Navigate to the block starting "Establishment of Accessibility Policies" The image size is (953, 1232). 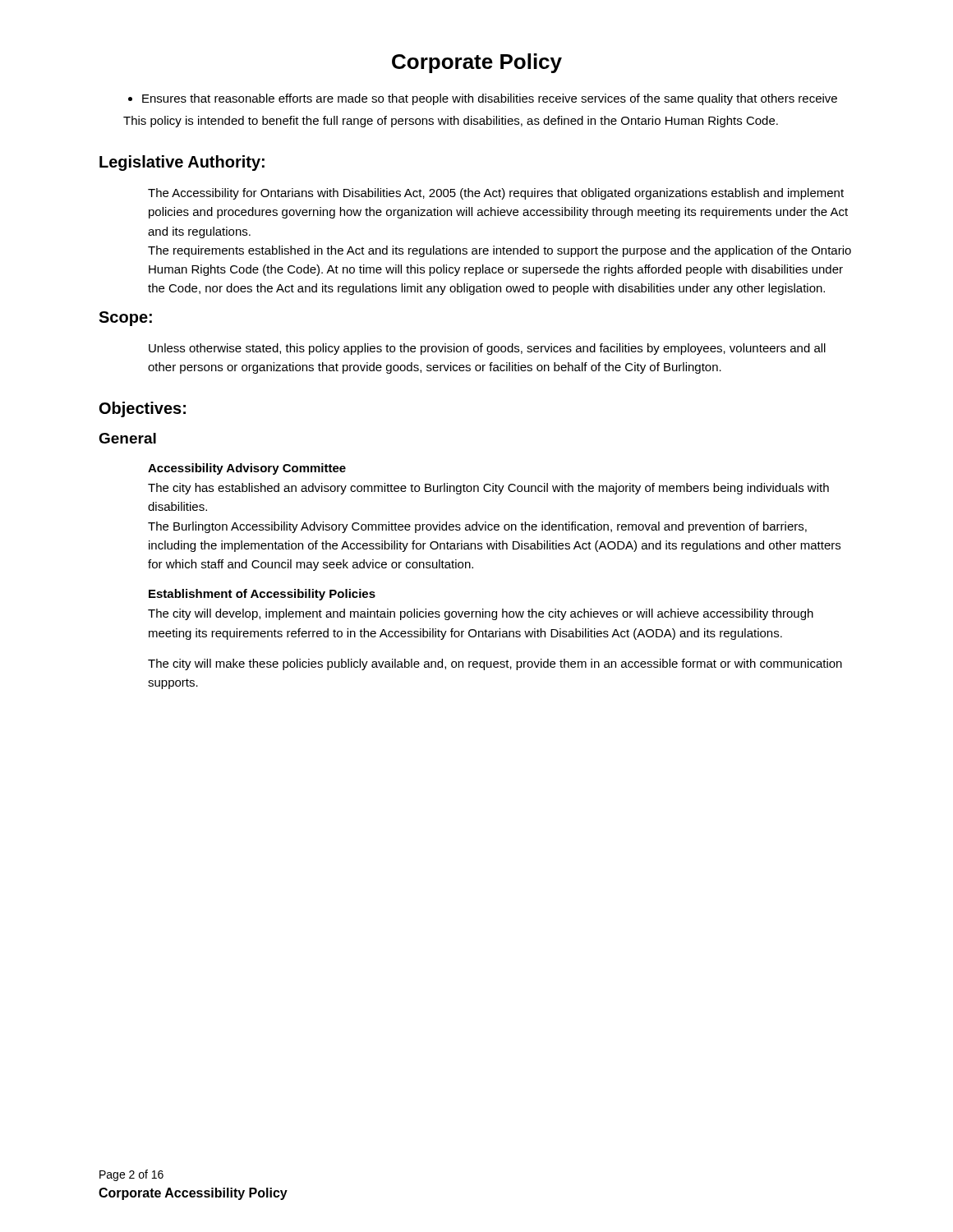(262, 594)
